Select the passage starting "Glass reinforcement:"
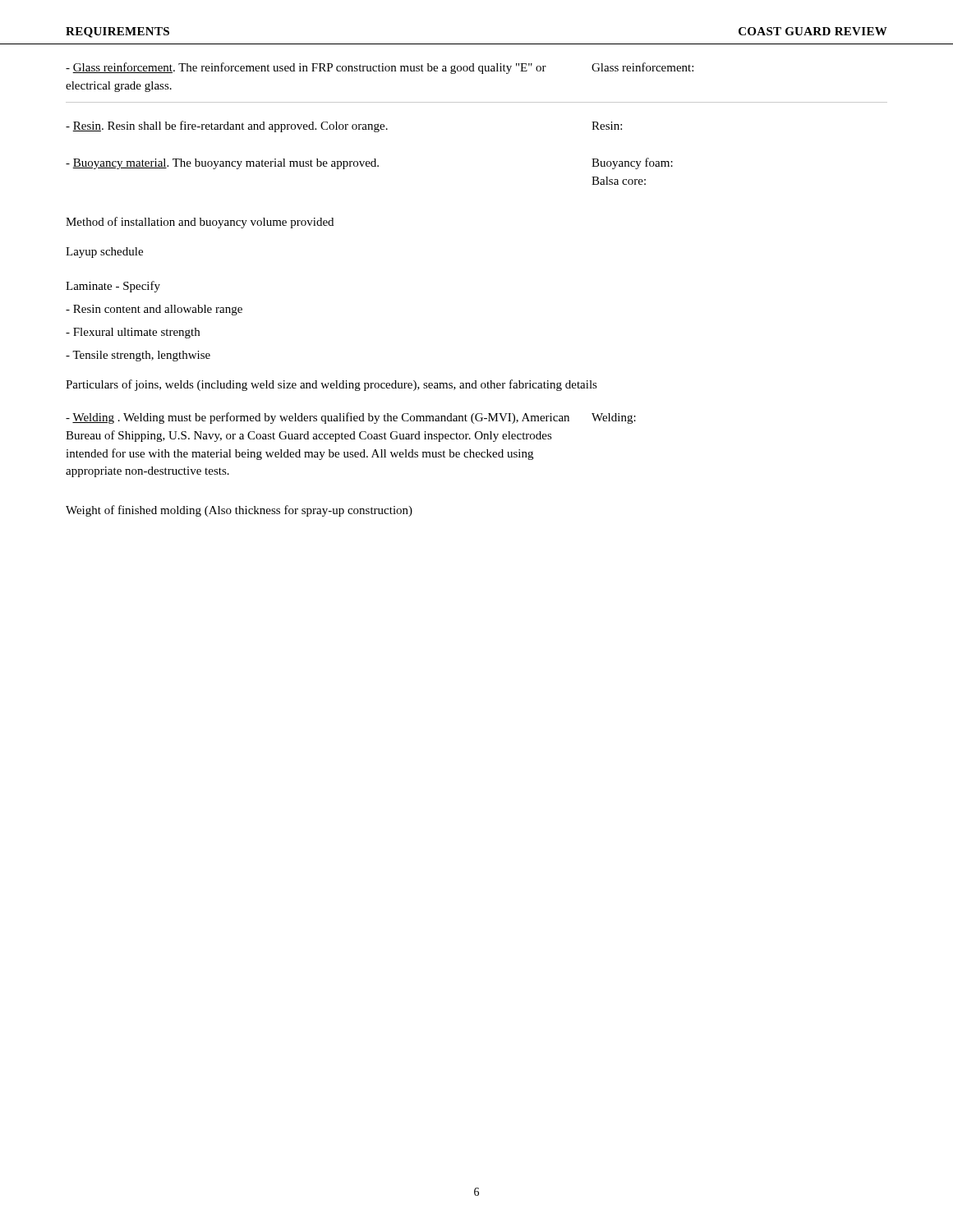953x1232 pixels. pos(643,67)
